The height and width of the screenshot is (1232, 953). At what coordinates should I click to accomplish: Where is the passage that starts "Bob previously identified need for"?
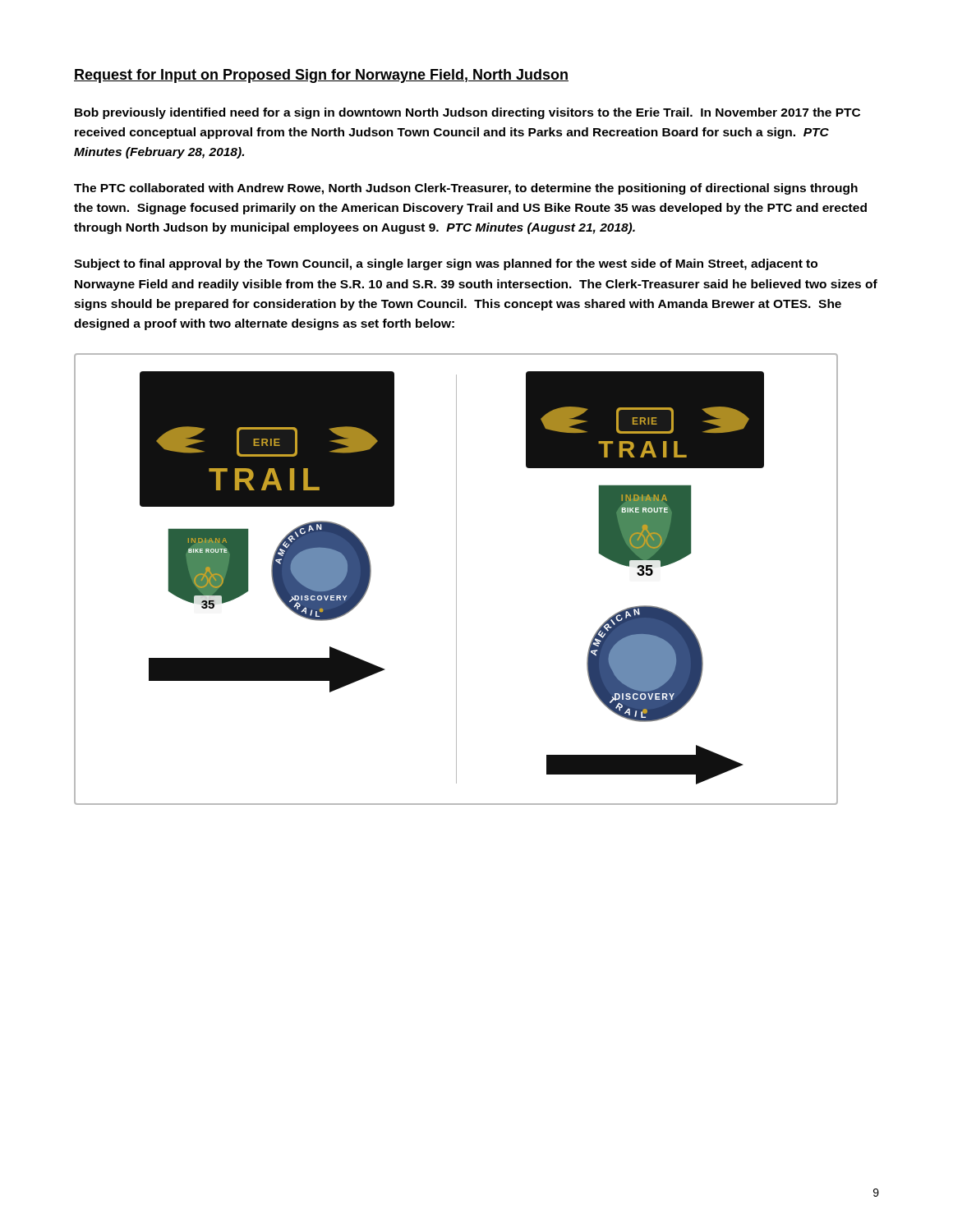point(467,132)
